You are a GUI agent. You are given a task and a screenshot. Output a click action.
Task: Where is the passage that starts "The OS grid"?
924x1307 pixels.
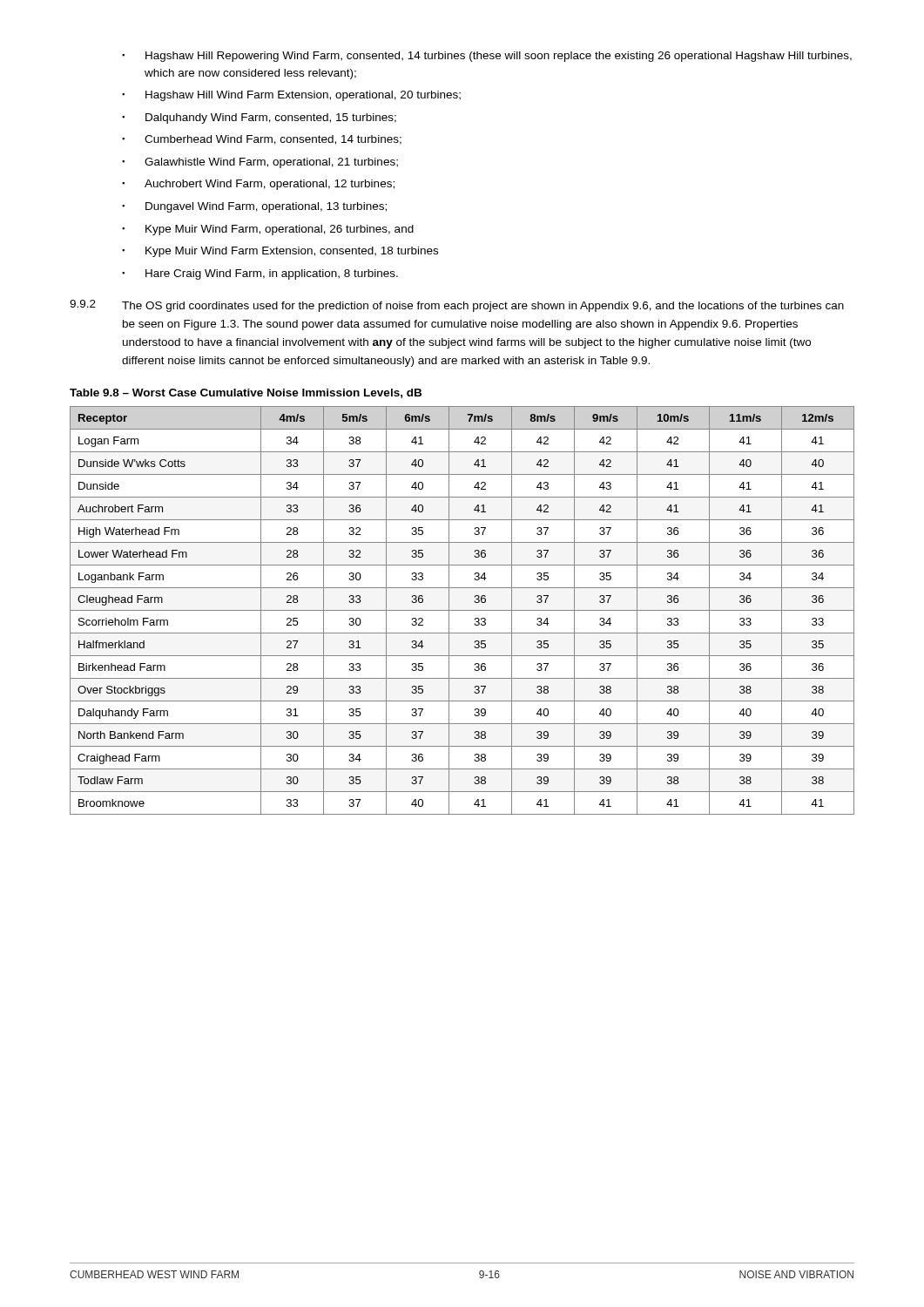[x=483, y=333]
